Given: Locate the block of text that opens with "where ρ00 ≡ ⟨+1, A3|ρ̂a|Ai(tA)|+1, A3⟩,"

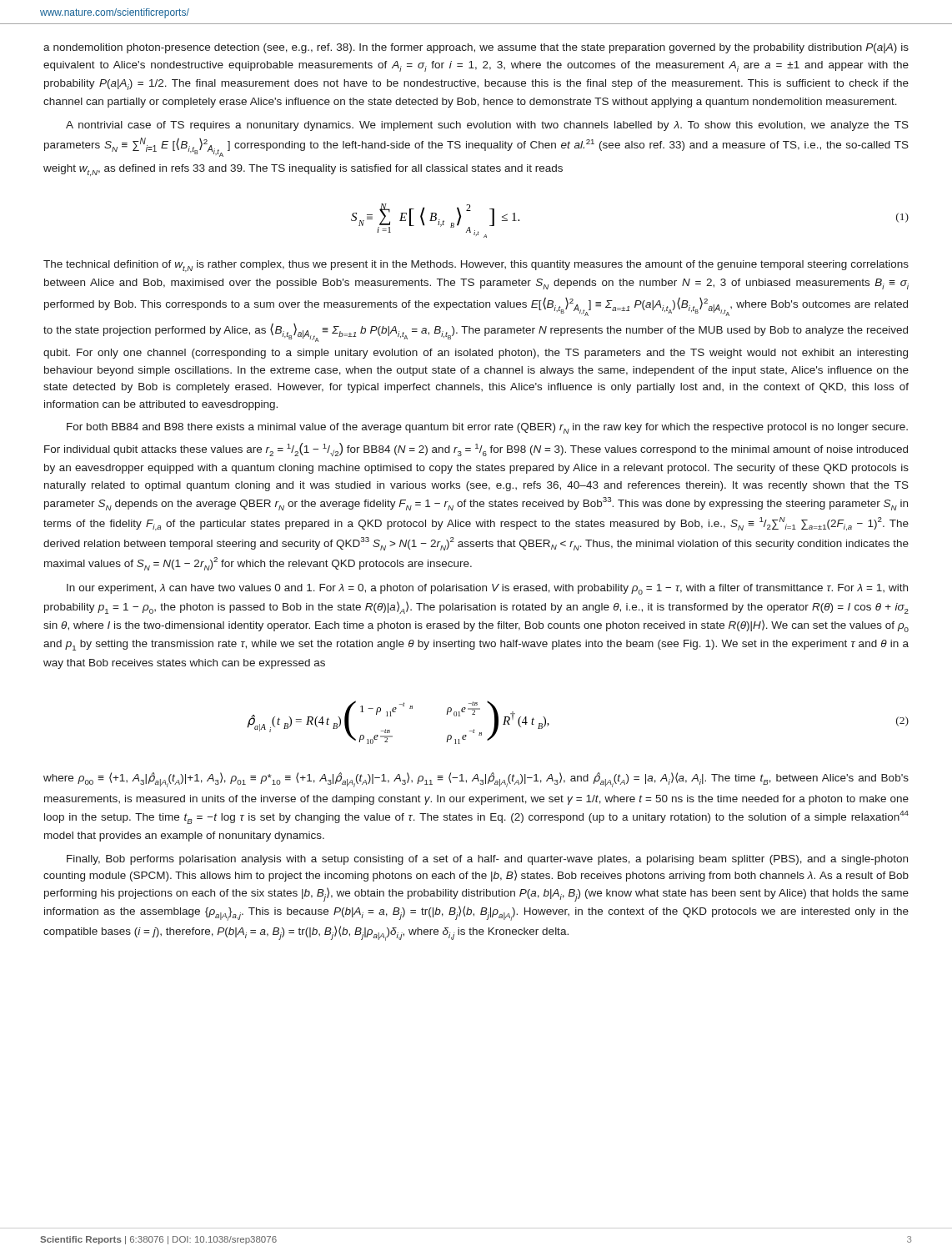Looking at the screenshot, I should 476,807.
